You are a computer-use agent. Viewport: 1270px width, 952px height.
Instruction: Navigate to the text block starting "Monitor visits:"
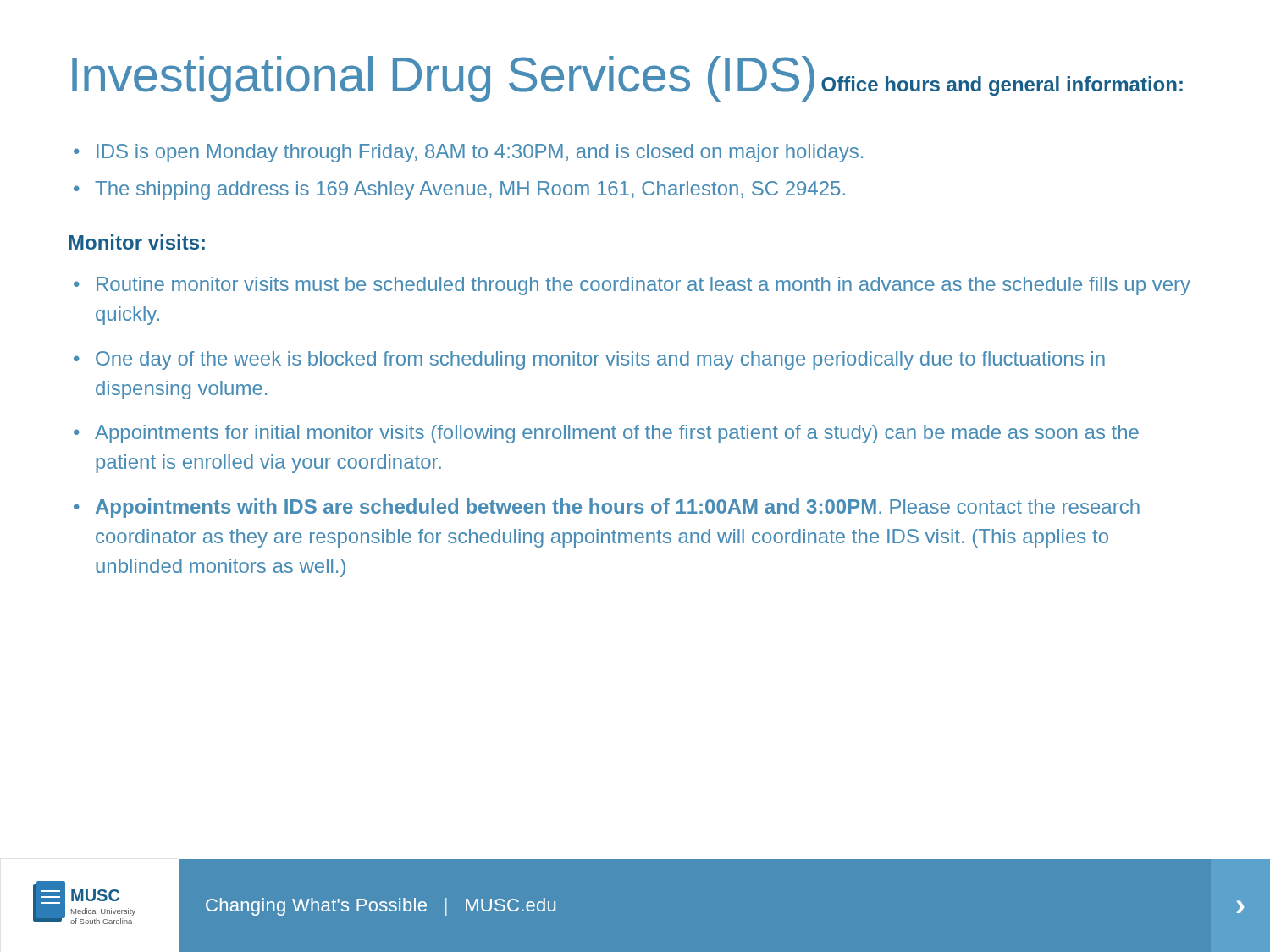click(137, 243)
